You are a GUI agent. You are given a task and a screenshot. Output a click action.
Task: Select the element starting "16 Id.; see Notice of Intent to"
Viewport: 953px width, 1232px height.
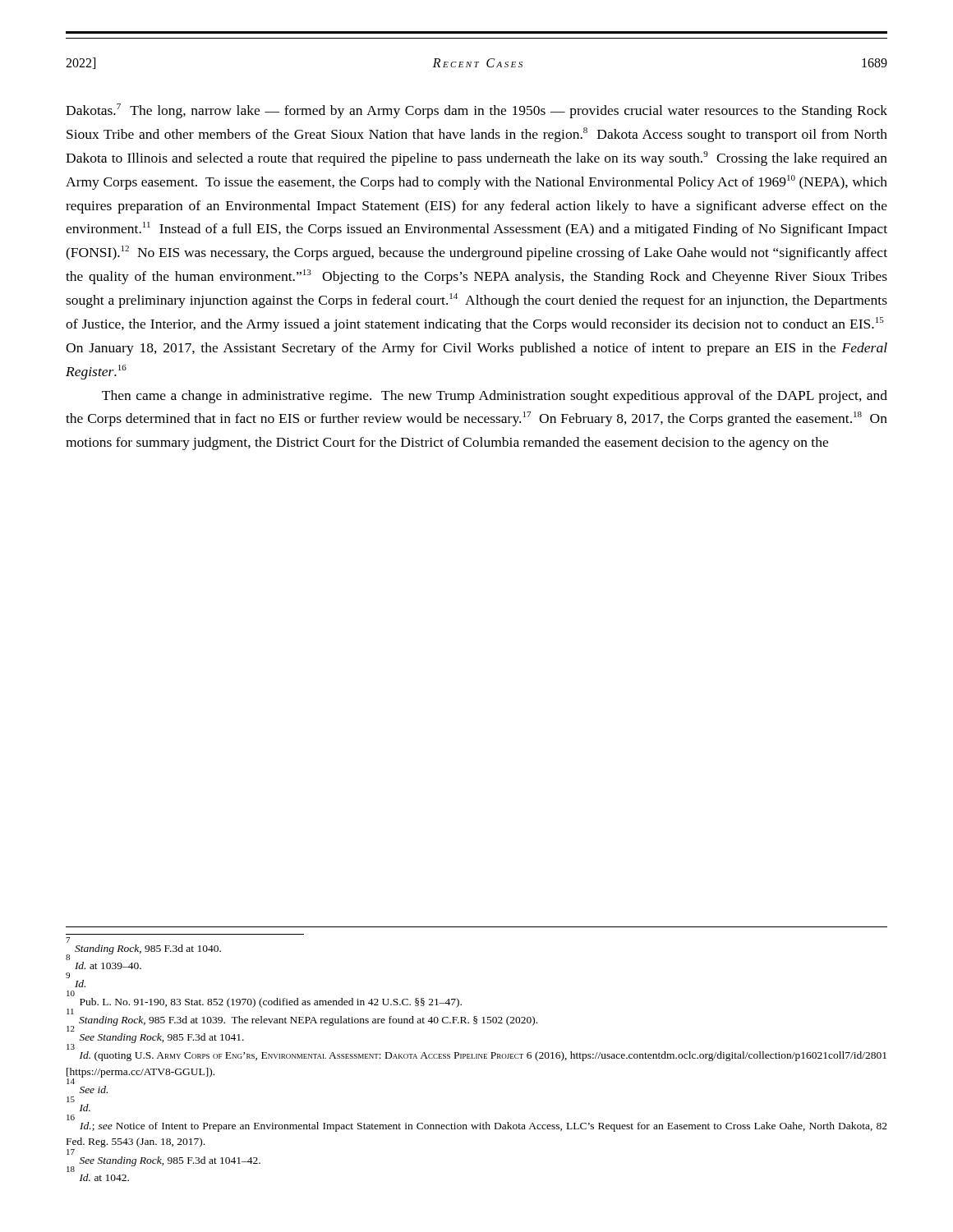click(476, 1132)
